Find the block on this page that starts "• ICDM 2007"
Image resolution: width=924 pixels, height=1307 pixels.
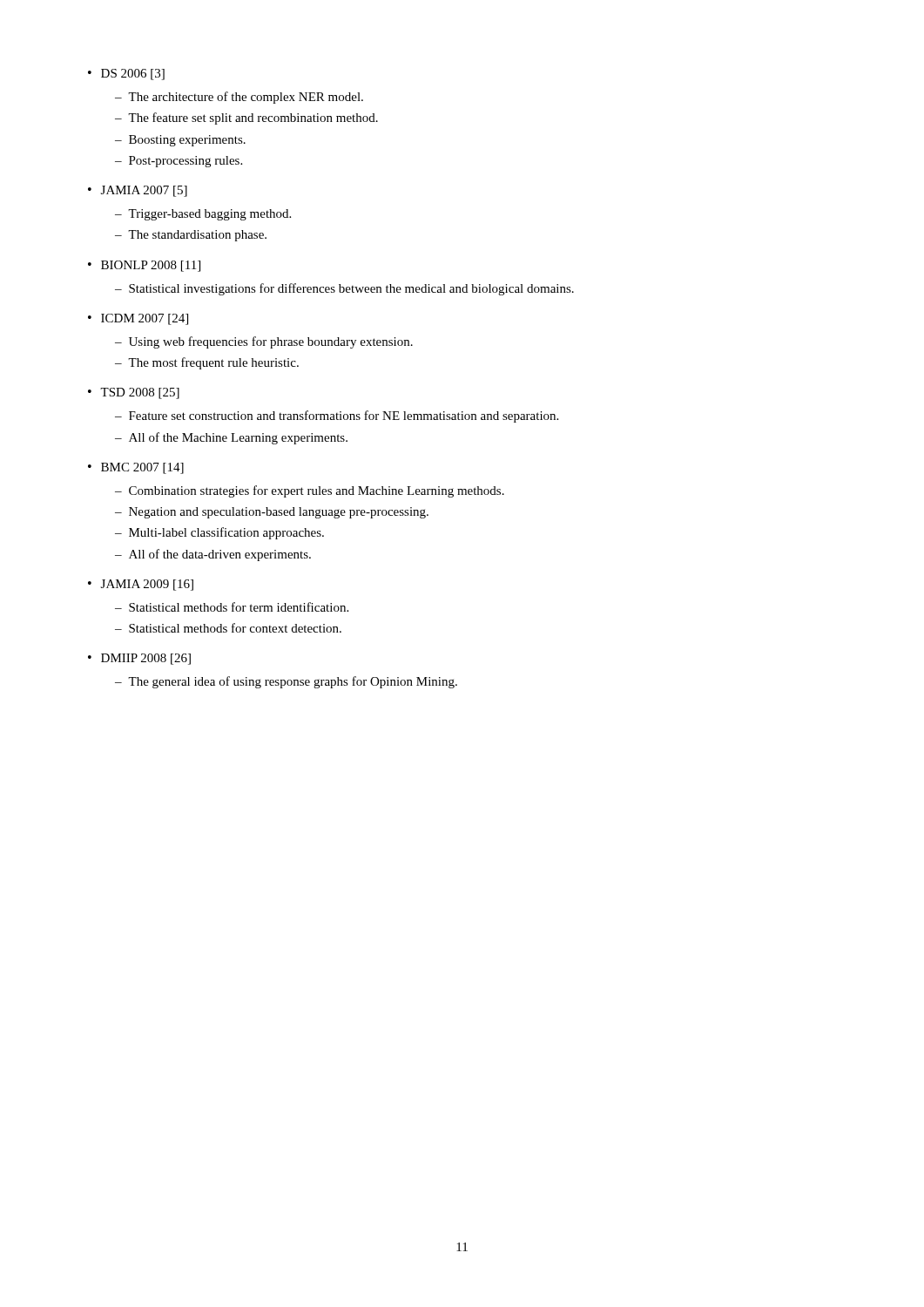138,319
